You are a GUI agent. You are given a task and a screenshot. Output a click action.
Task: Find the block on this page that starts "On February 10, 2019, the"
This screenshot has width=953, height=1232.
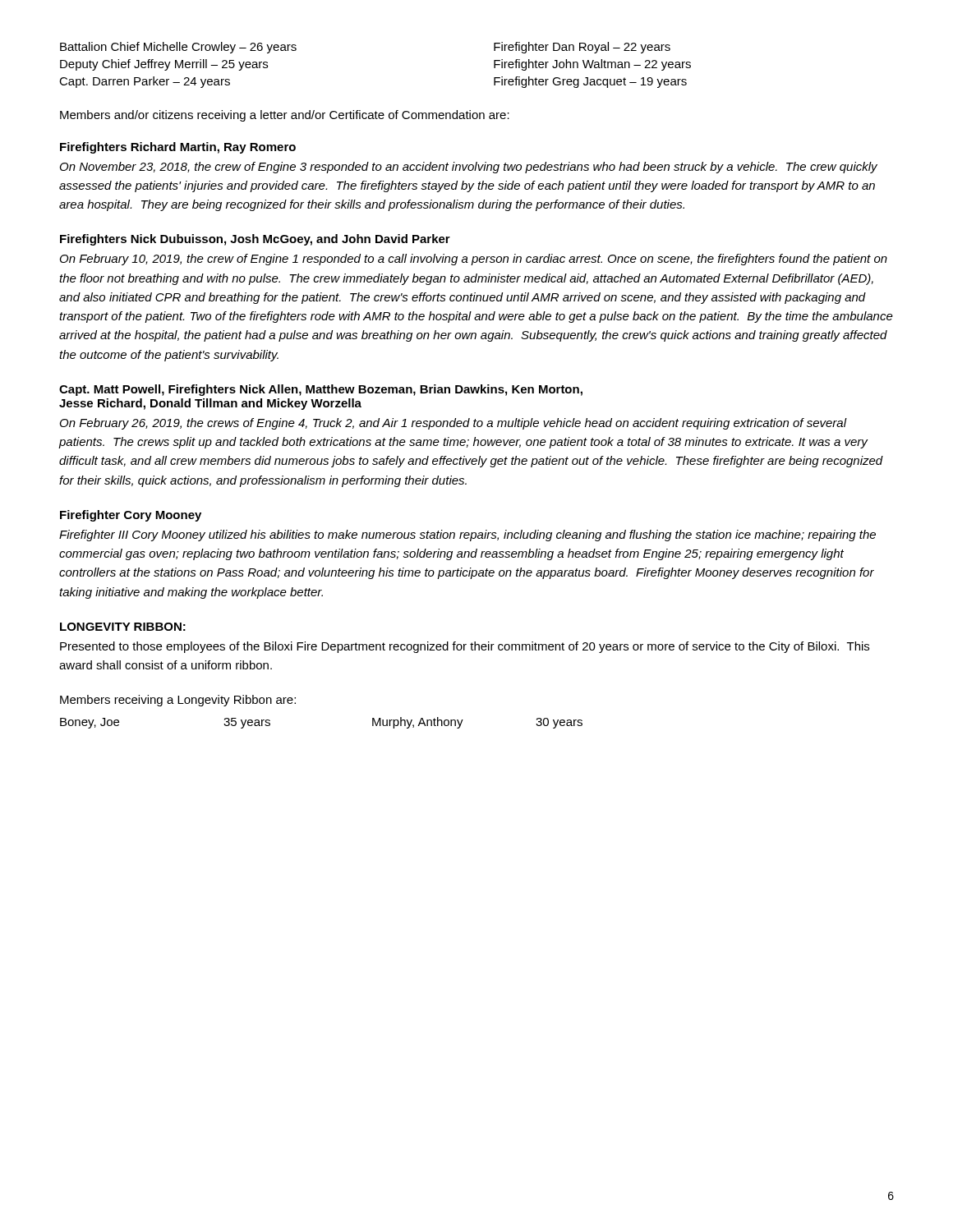476,306
